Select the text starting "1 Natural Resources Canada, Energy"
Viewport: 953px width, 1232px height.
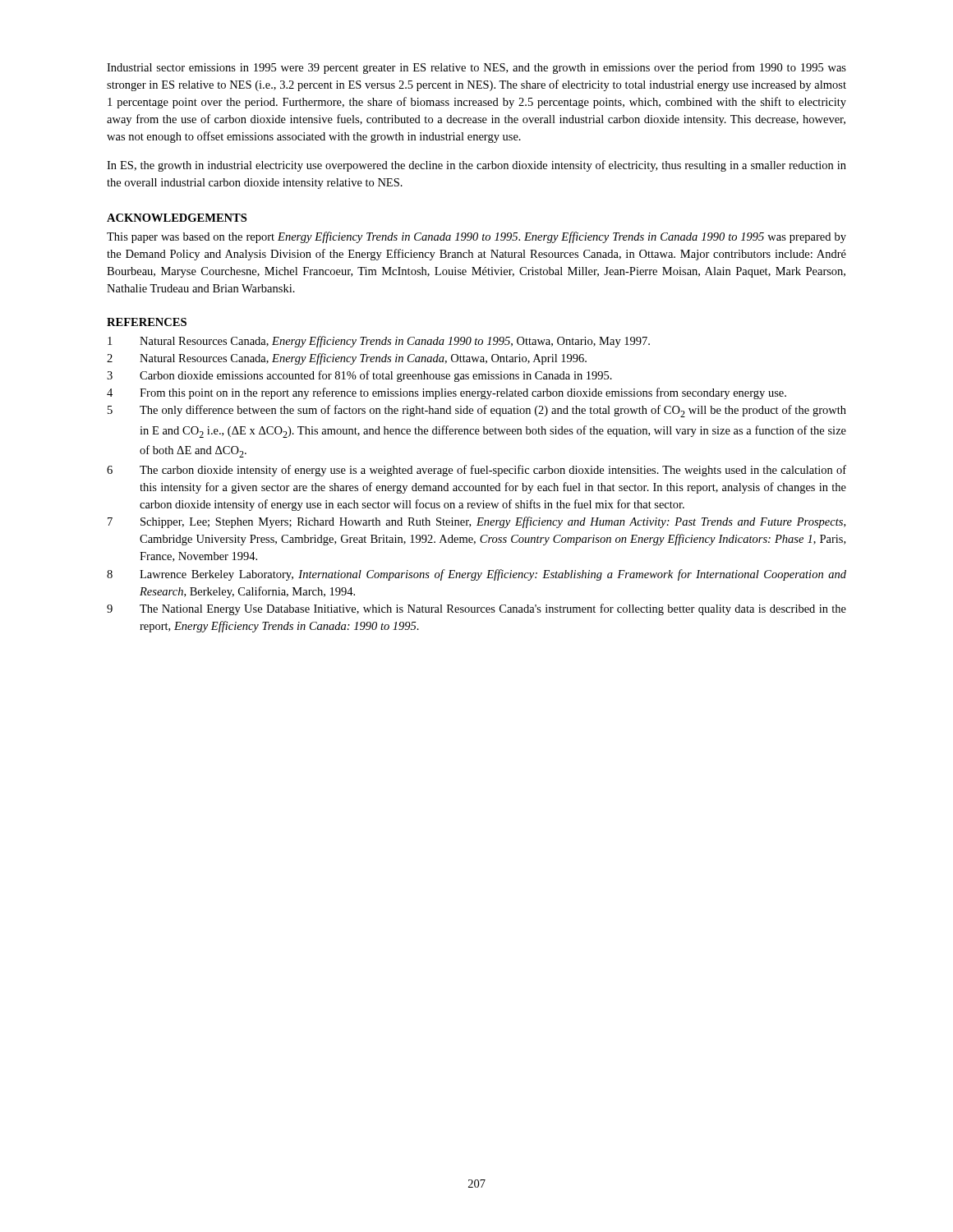click(x=476, y=341)
